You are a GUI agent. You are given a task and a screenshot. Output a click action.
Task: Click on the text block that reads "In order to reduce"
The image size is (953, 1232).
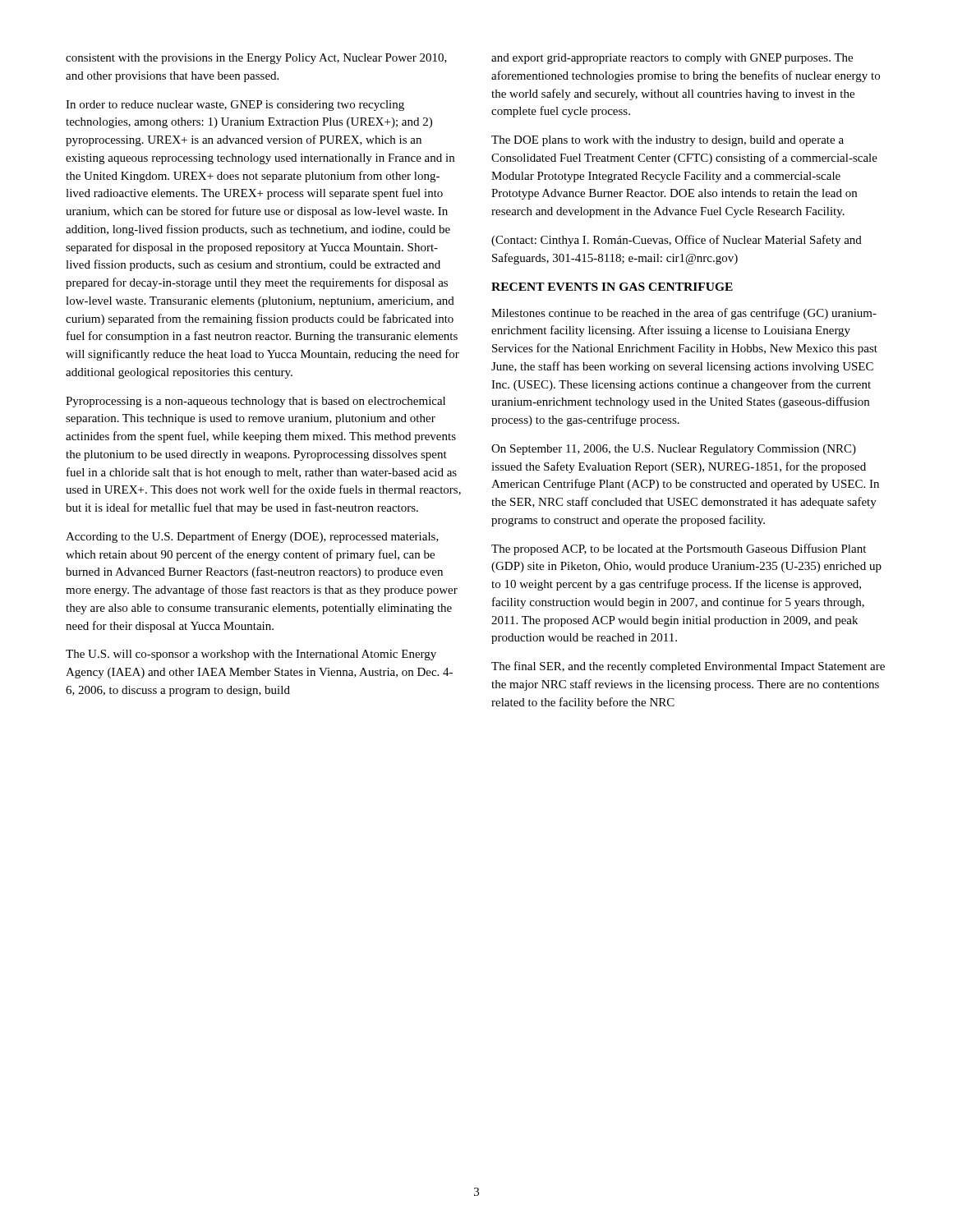(264, 239)
